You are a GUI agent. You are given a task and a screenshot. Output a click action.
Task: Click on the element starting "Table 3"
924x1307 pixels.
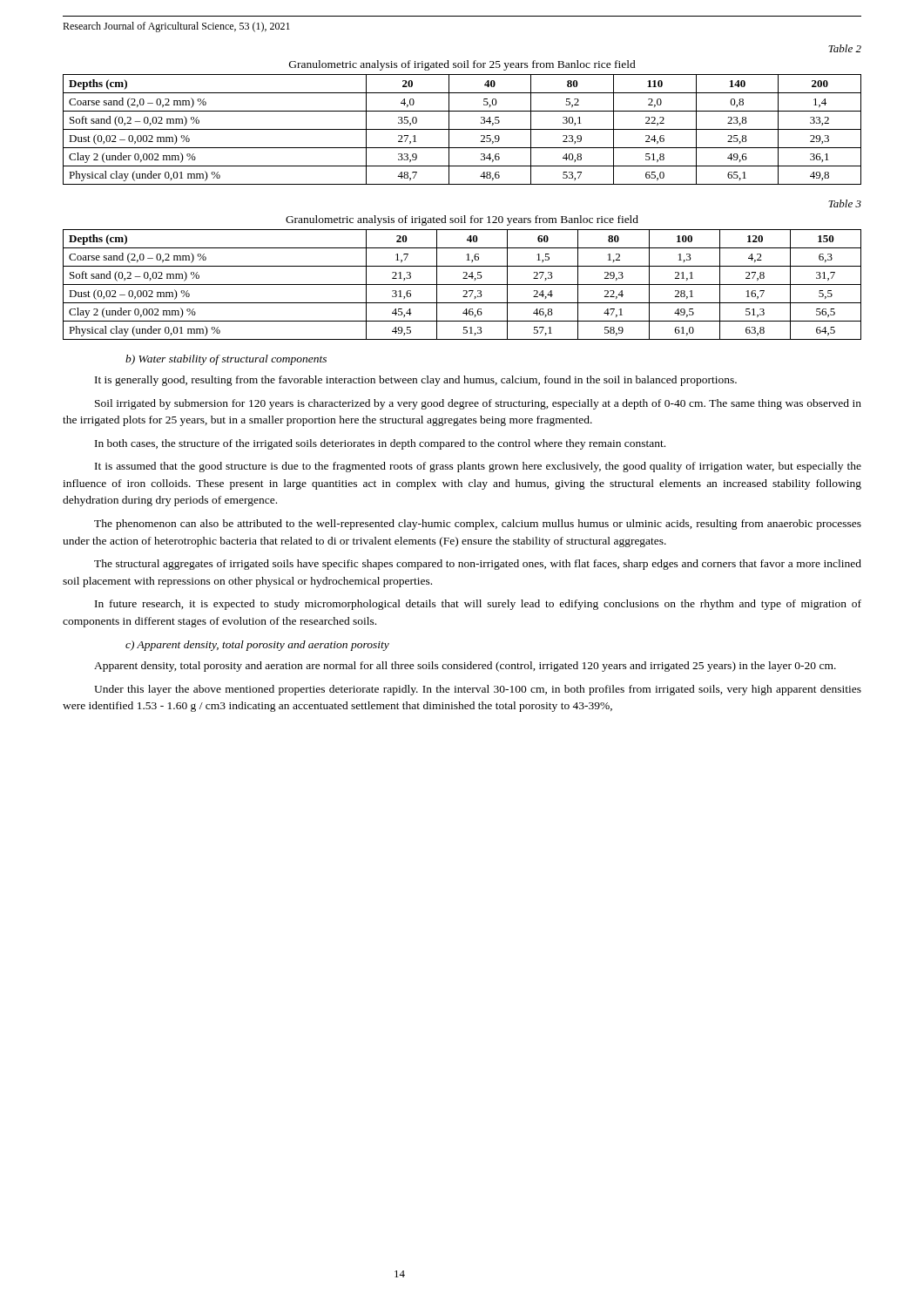tap(845, 203)
